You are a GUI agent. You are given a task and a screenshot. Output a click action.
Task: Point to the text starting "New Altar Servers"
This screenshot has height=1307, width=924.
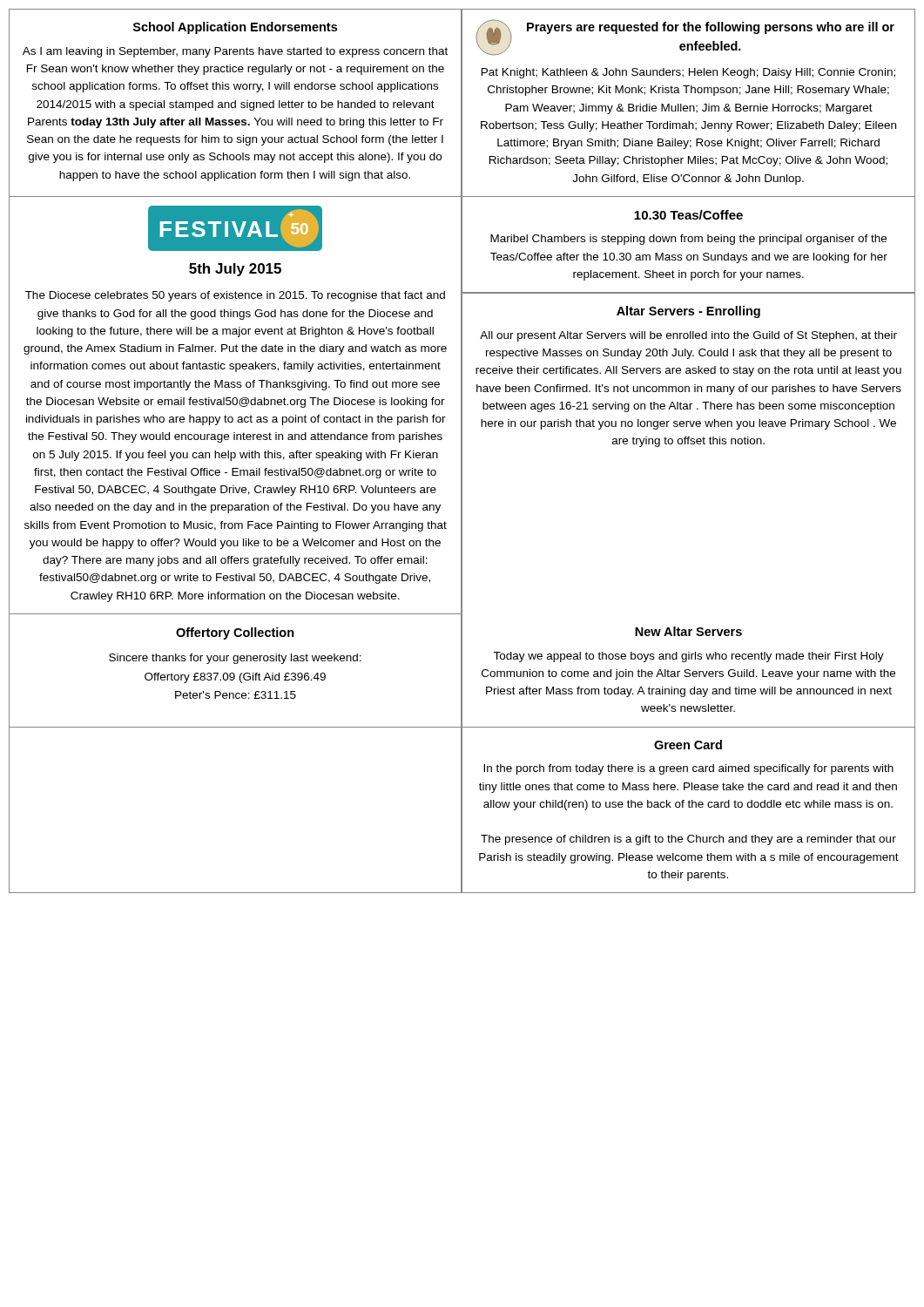[688, 631]
